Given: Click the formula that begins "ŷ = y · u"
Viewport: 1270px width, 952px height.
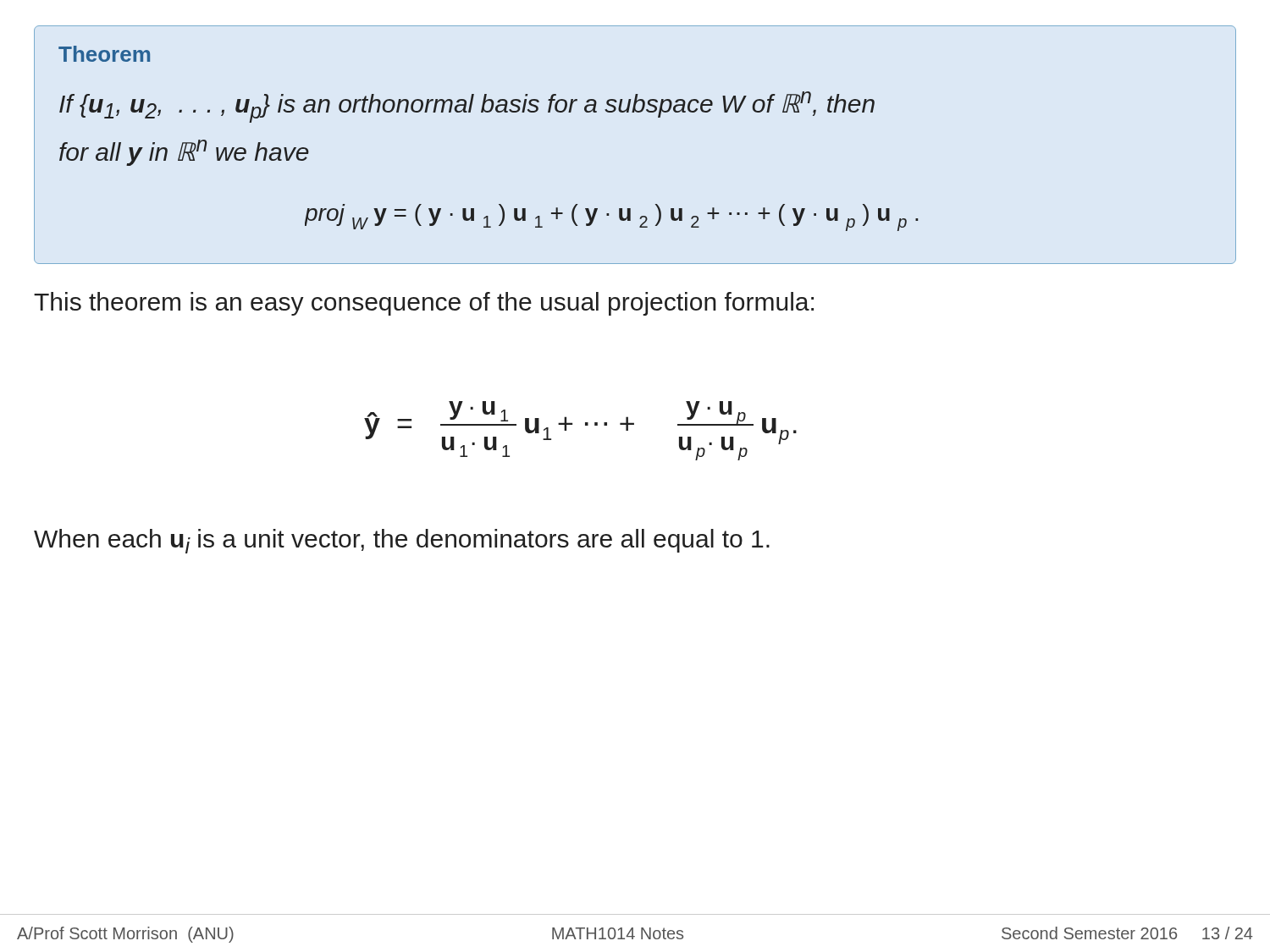Looking at the screenshot, I should point(635,427).
